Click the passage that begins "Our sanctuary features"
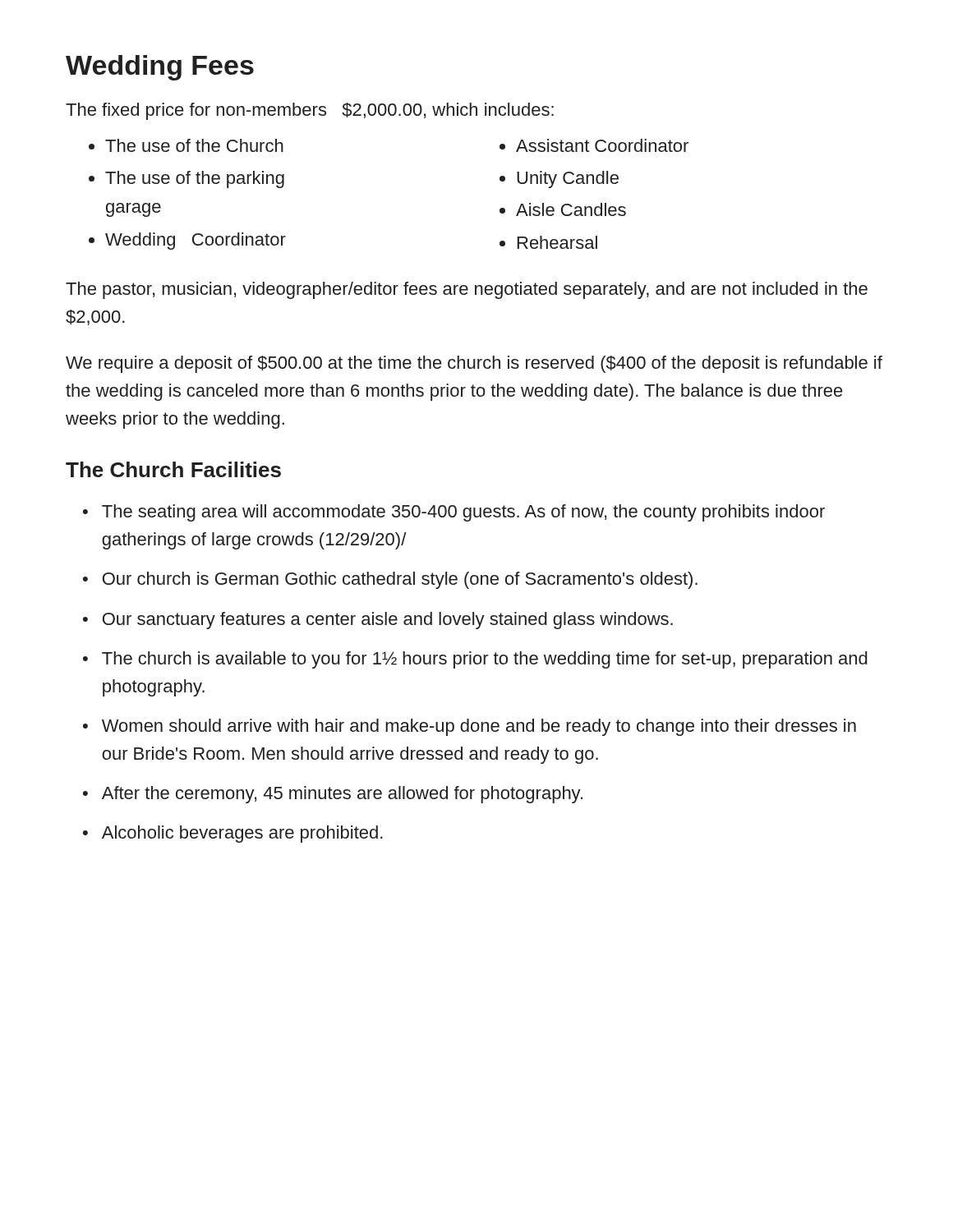Viewport: 953px width, 1232px height. (x=494, y=619)
